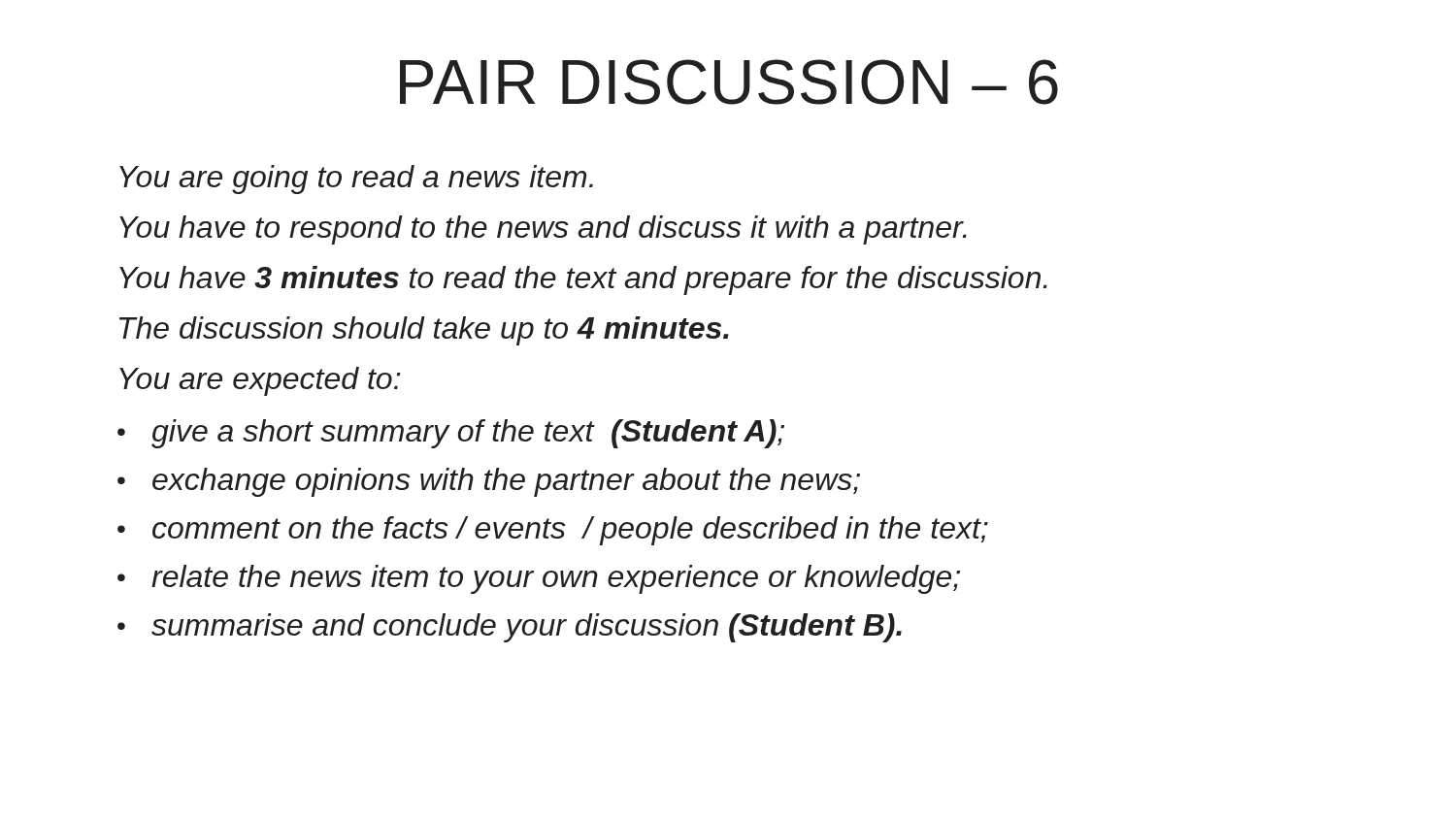The image size is (1456, 819).
Task: Select the list item containing "• summarise and"
Action: (510, 625)
